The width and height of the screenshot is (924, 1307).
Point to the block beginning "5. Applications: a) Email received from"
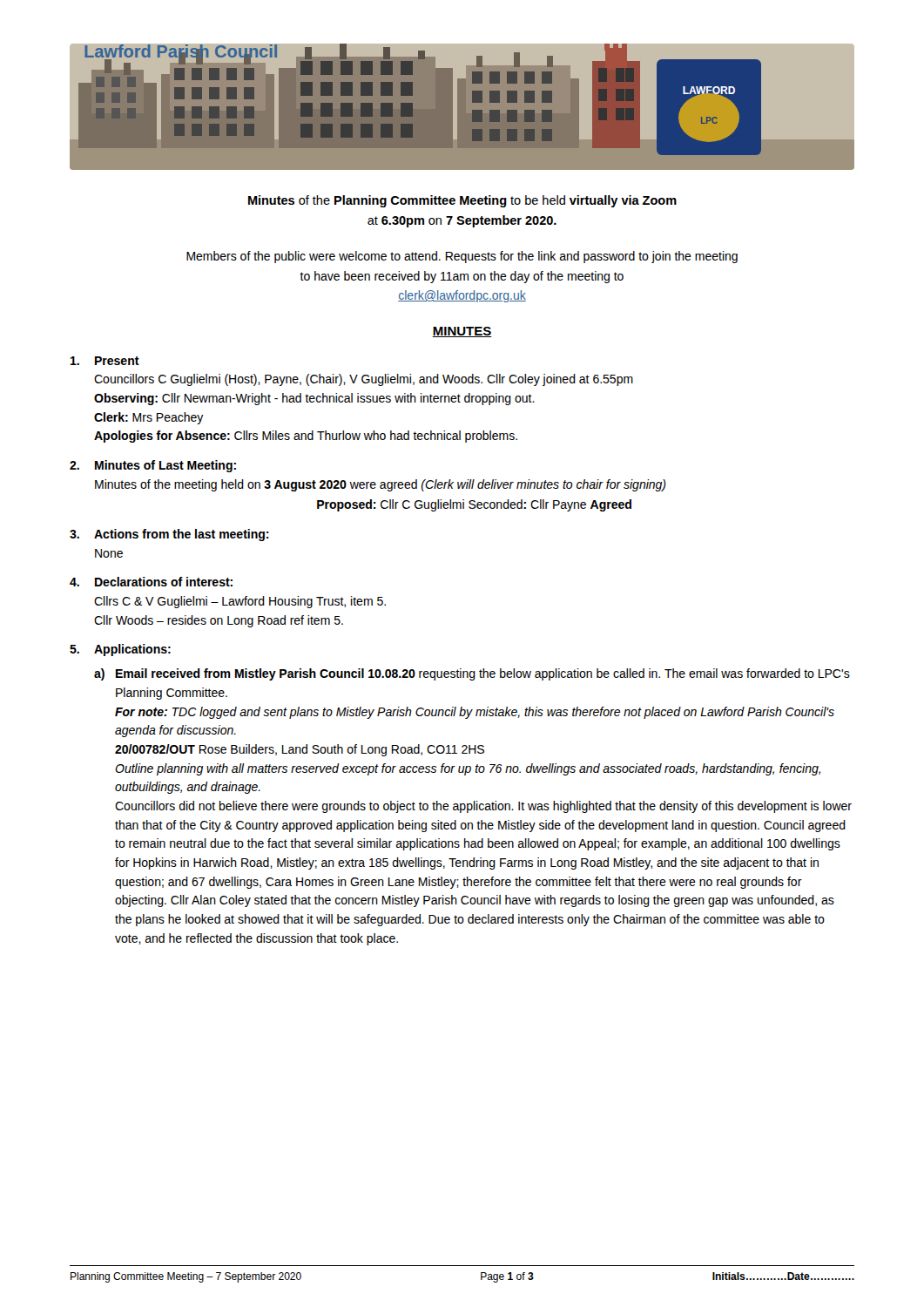point(462,795)
